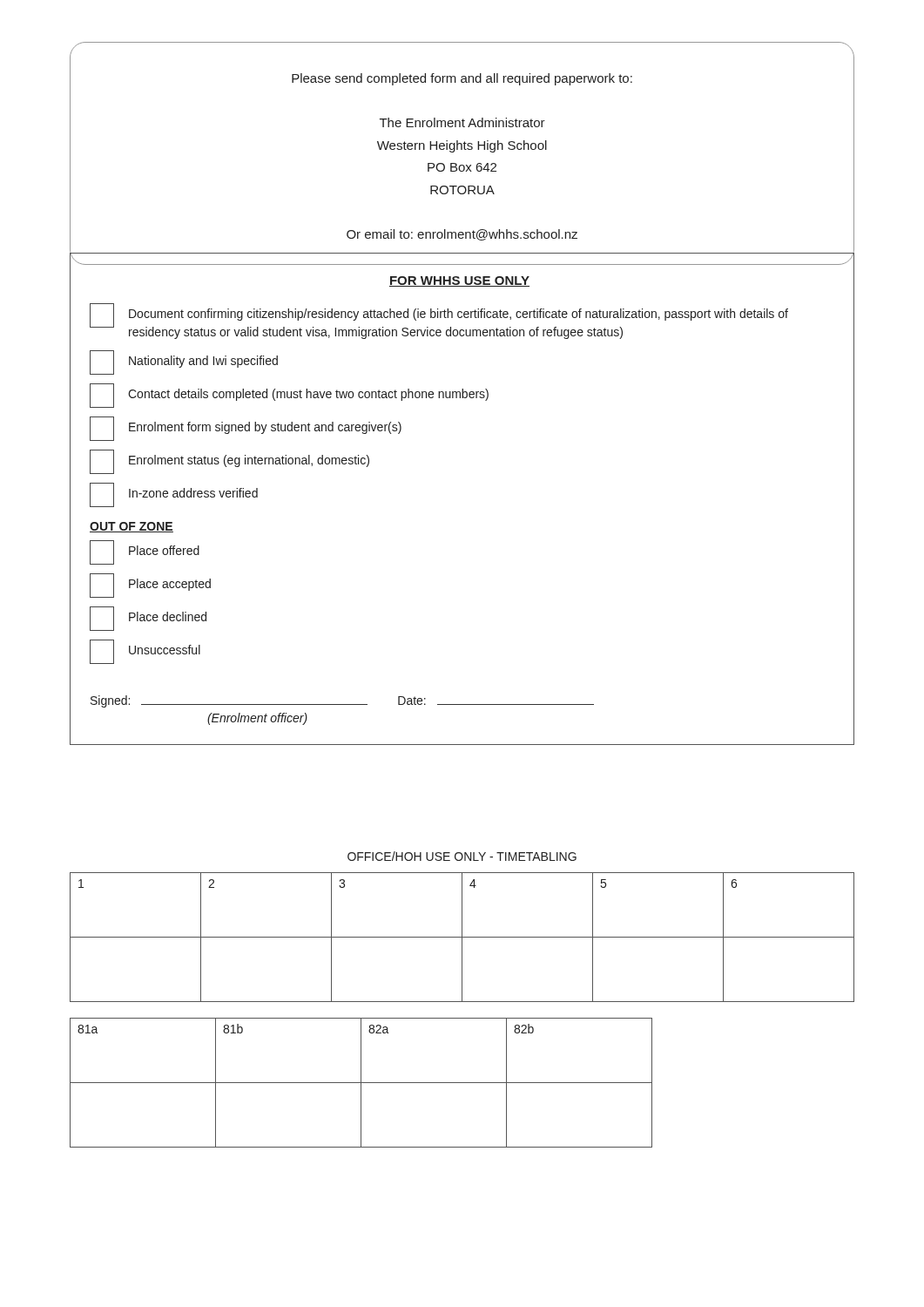This screenshot has height=1307, width=924.
Task: Click on the text block starting "OFFICE/HOH USE ONLY"
Action: pyautogui.click(x=462, y=857)
